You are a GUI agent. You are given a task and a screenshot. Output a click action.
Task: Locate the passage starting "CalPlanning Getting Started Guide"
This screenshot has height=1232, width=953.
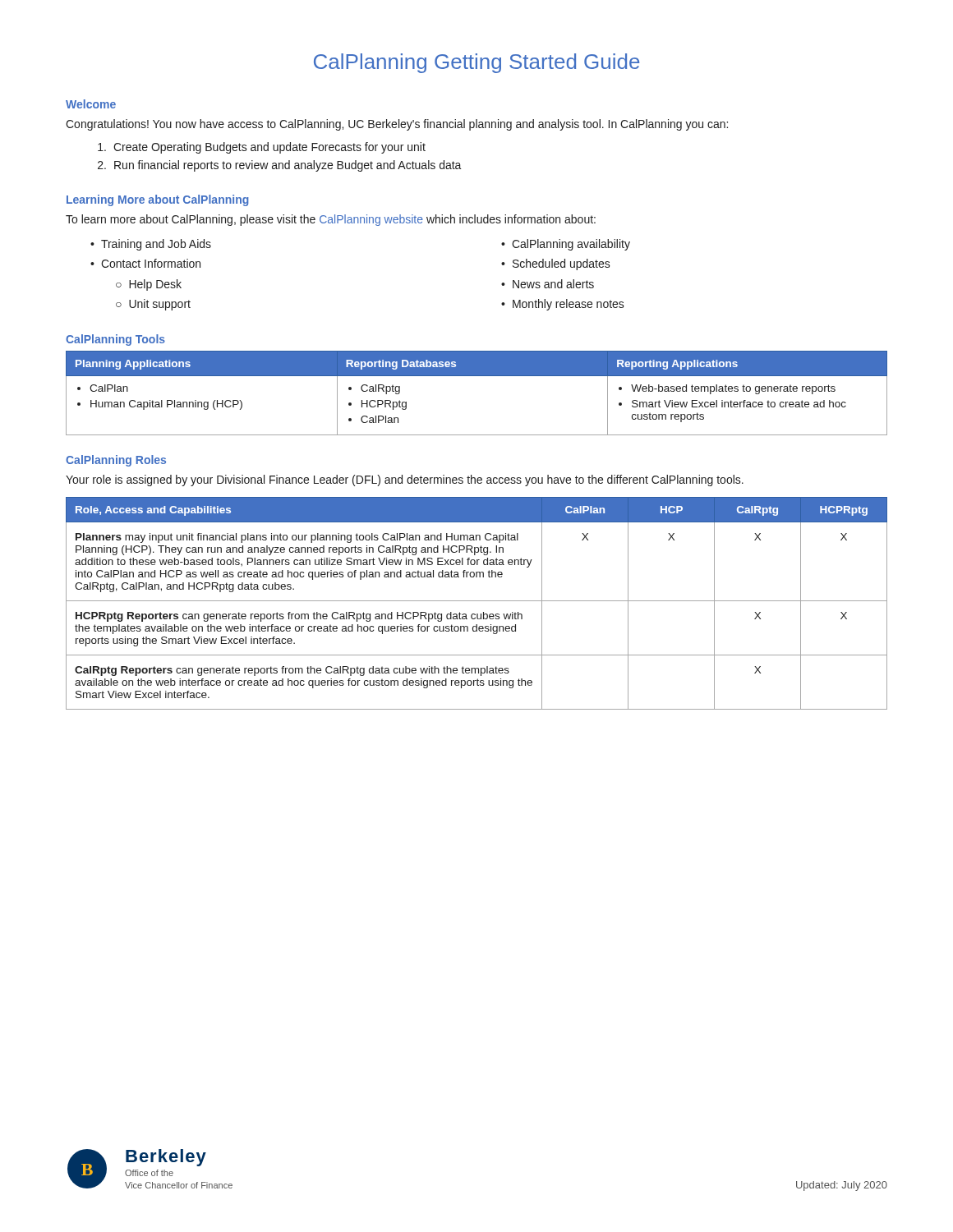click(476, 62)
